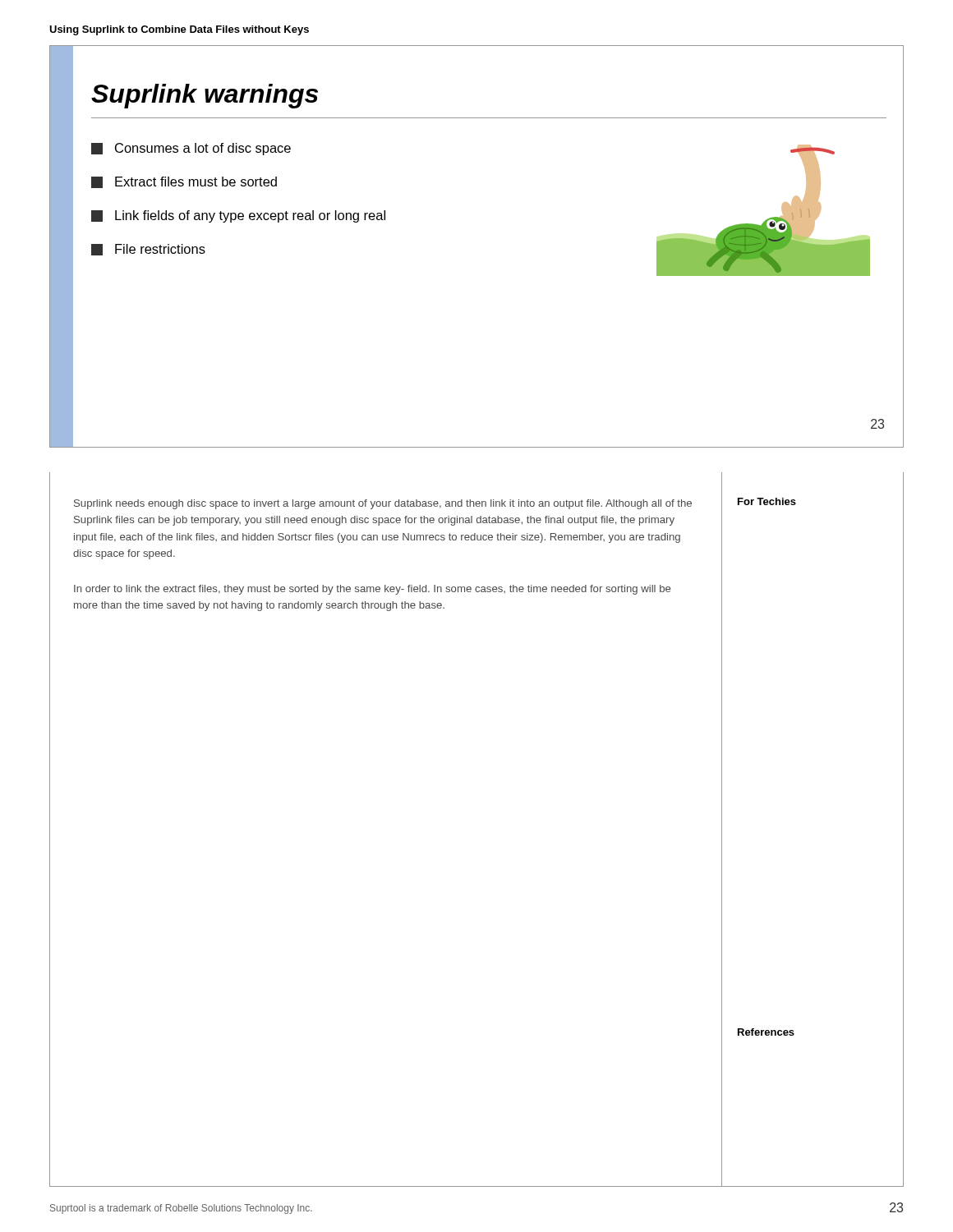The image size is (953, 1232).
Task: Find the text block that says "Suprlink needs enough disc"
Action: [383, 528]
